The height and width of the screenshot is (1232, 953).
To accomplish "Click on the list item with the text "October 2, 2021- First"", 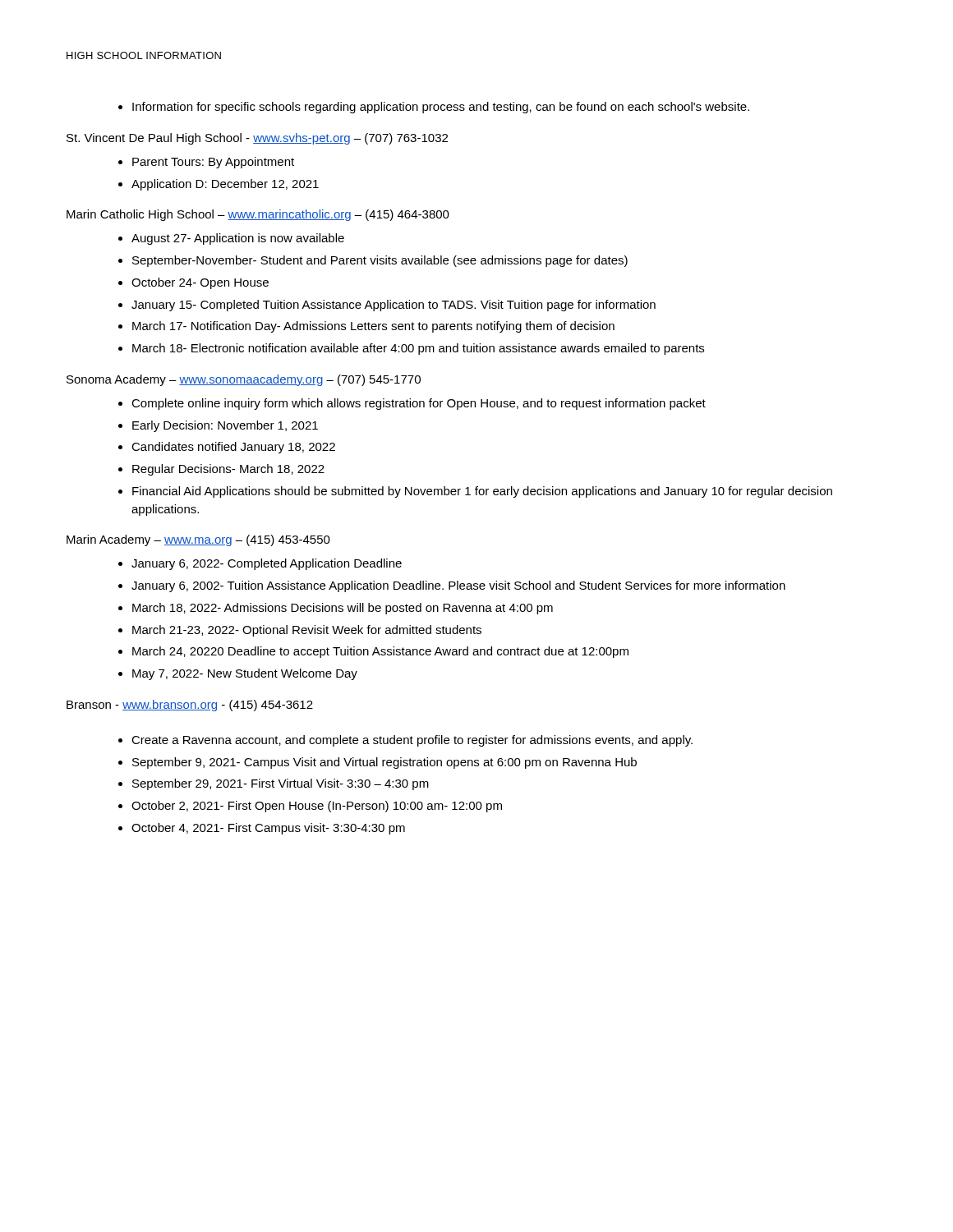I will 509,806.
